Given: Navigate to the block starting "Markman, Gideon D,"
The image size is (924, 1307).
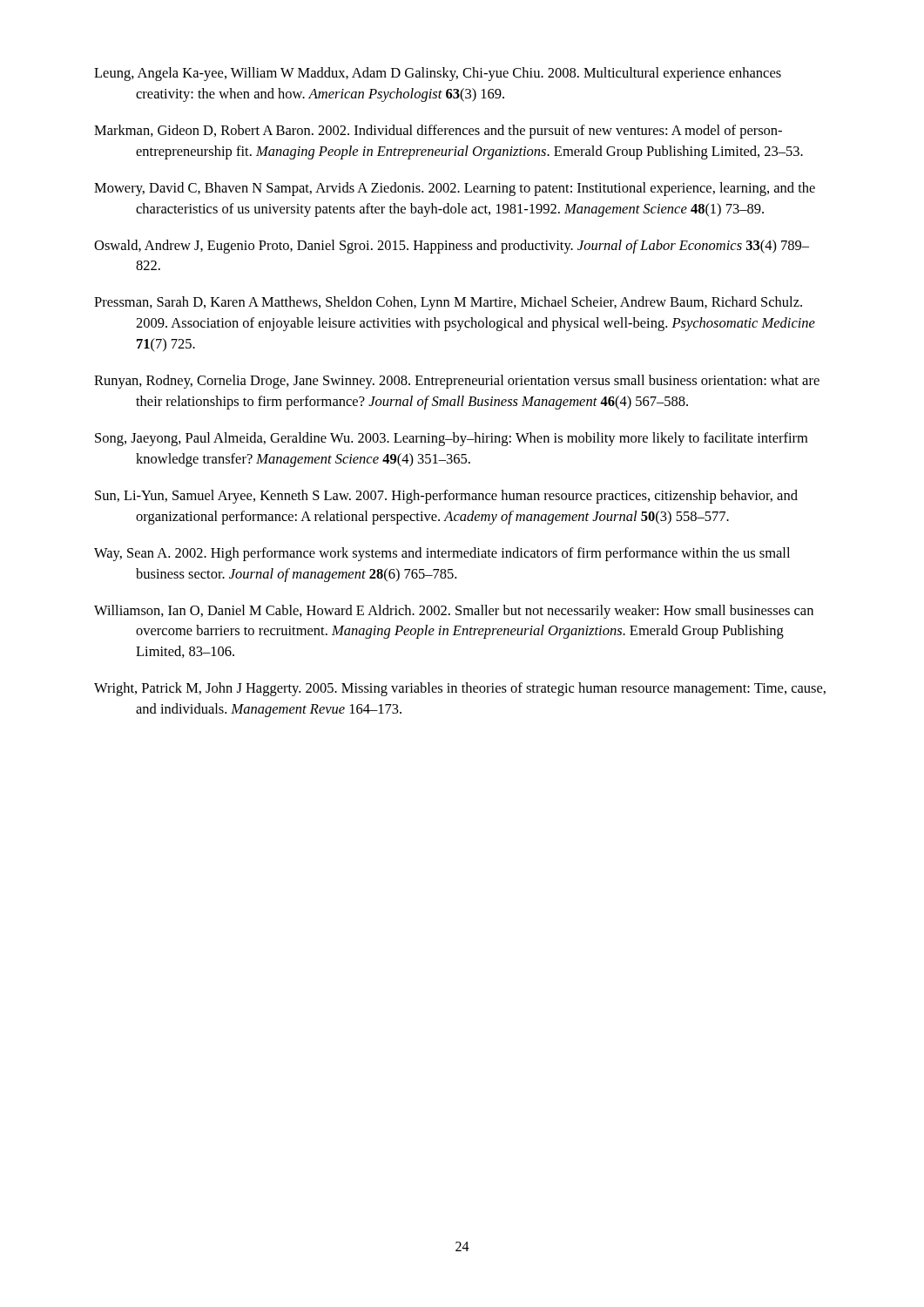Looking at the screenshot, I should (x=449, y=141).
